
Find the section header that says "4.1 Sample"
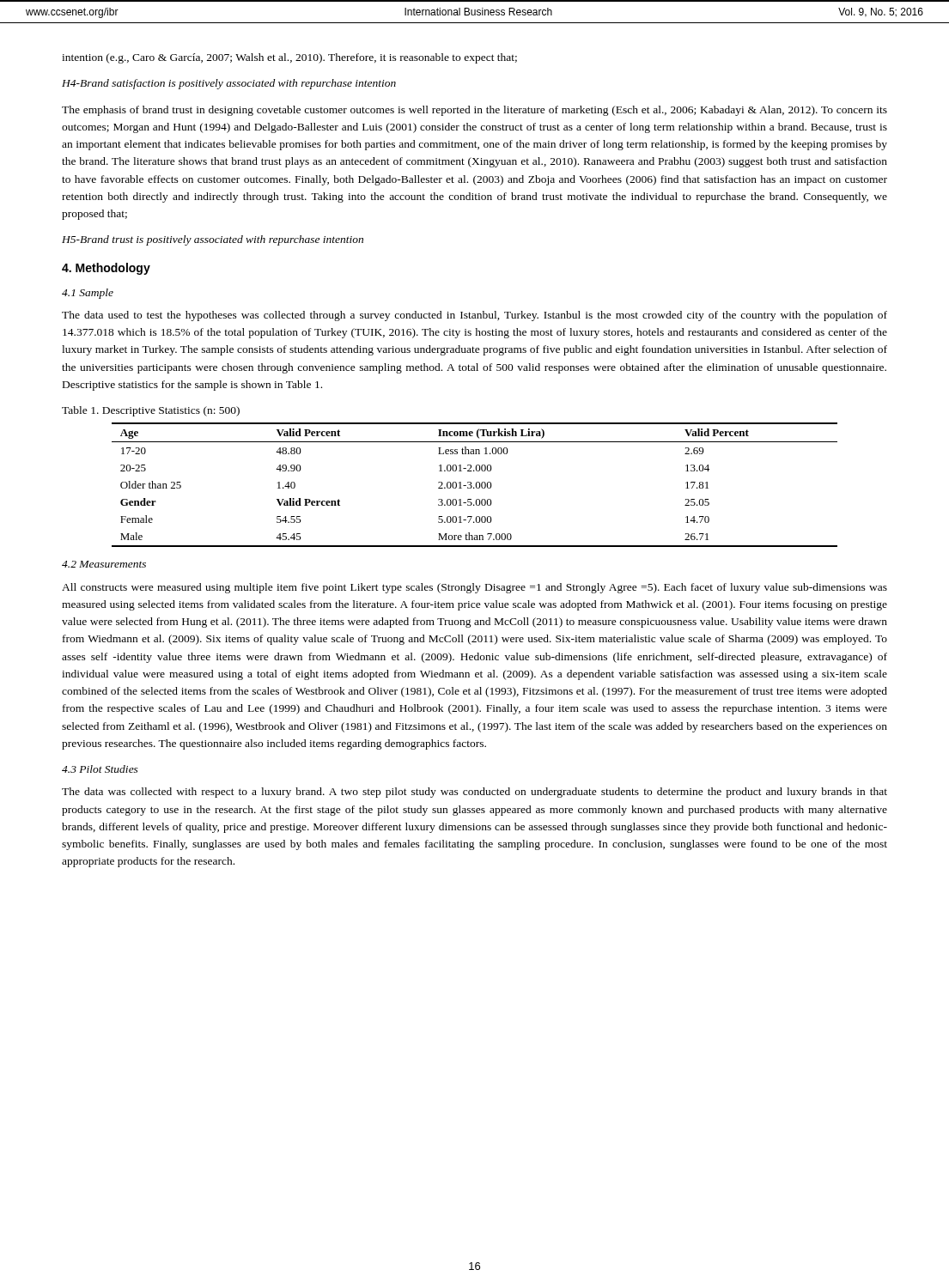[x=88, y=294]
